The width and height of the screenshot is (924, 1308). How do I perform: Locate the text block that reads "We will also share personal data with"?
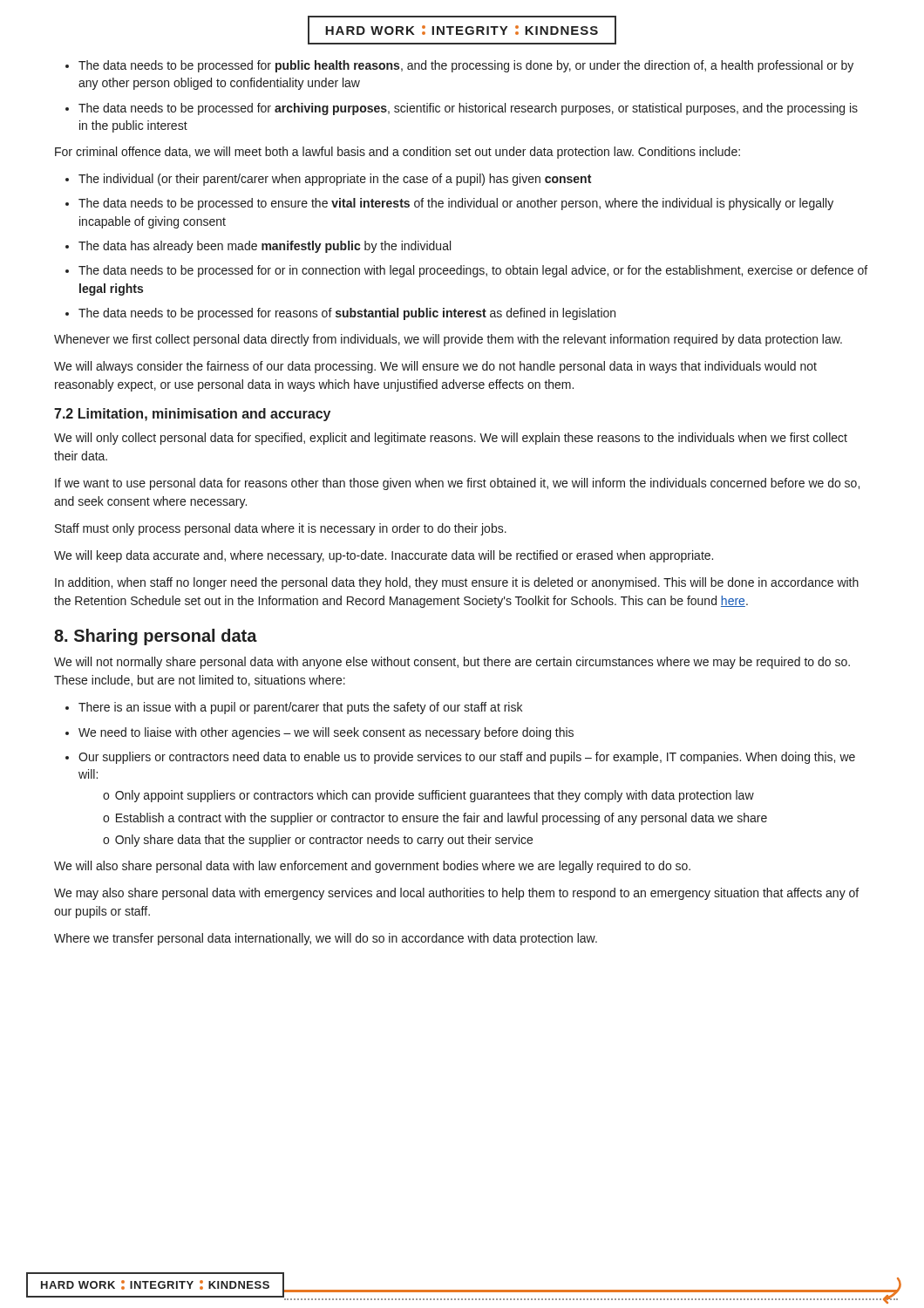(462, 867)
